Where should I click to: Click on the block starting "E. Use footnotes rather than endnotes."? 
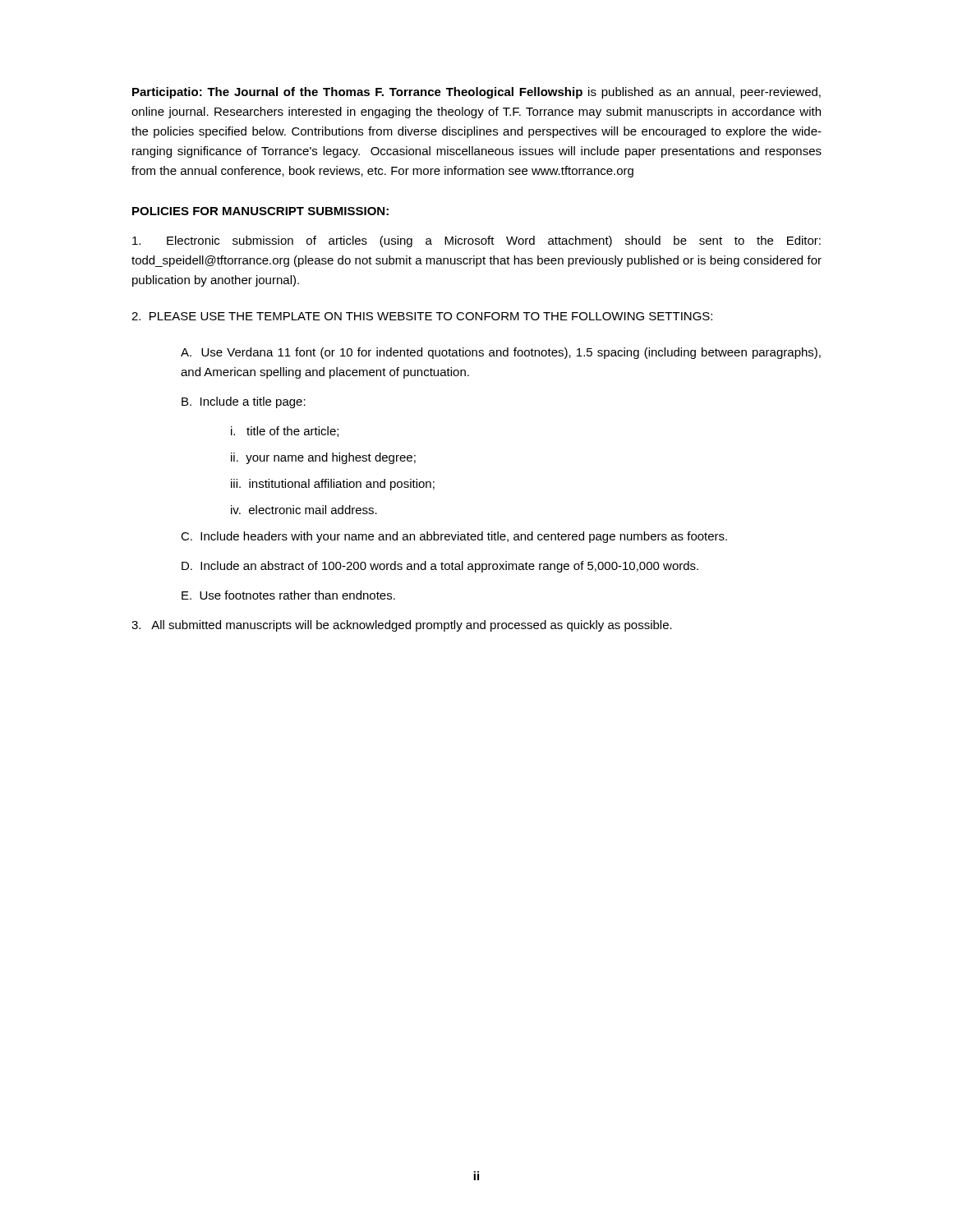[288, 595]
